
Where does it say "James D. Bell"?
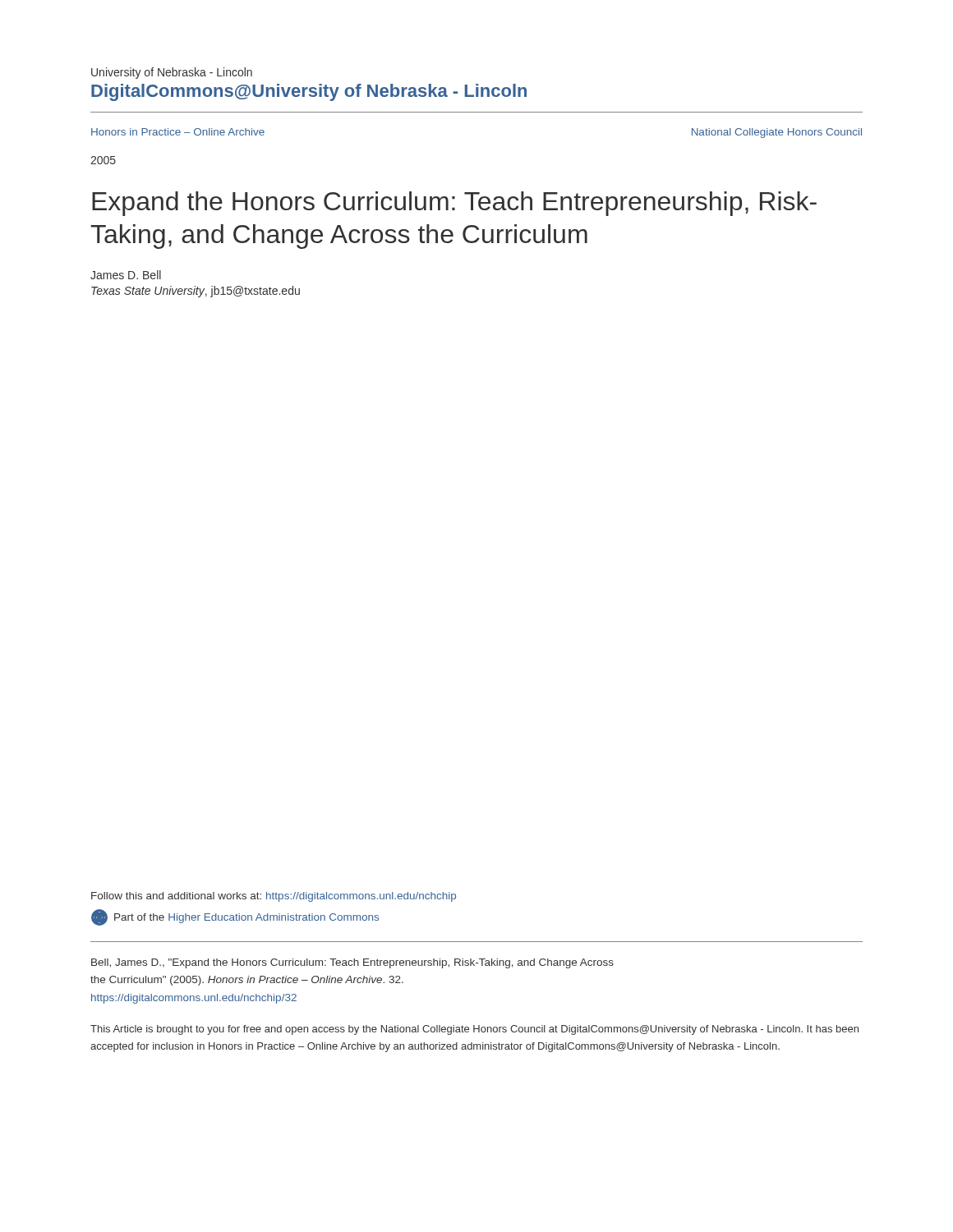pos(126,275)
